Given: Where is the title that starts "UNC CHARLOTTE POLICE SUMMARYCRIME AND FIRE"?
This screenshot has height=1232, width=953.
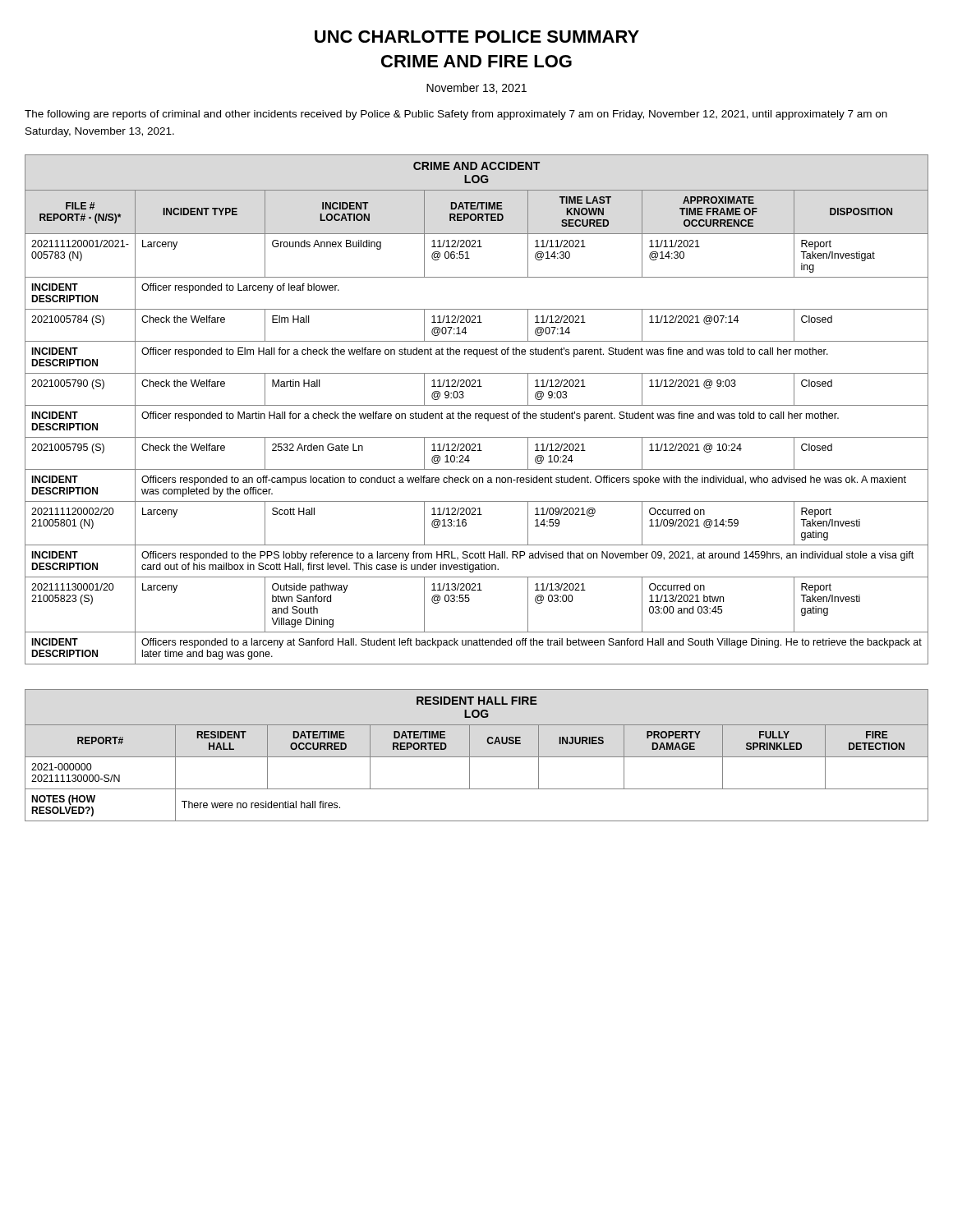Looking at the screenshot, I should pyautogui.click(x=476, y=49).
